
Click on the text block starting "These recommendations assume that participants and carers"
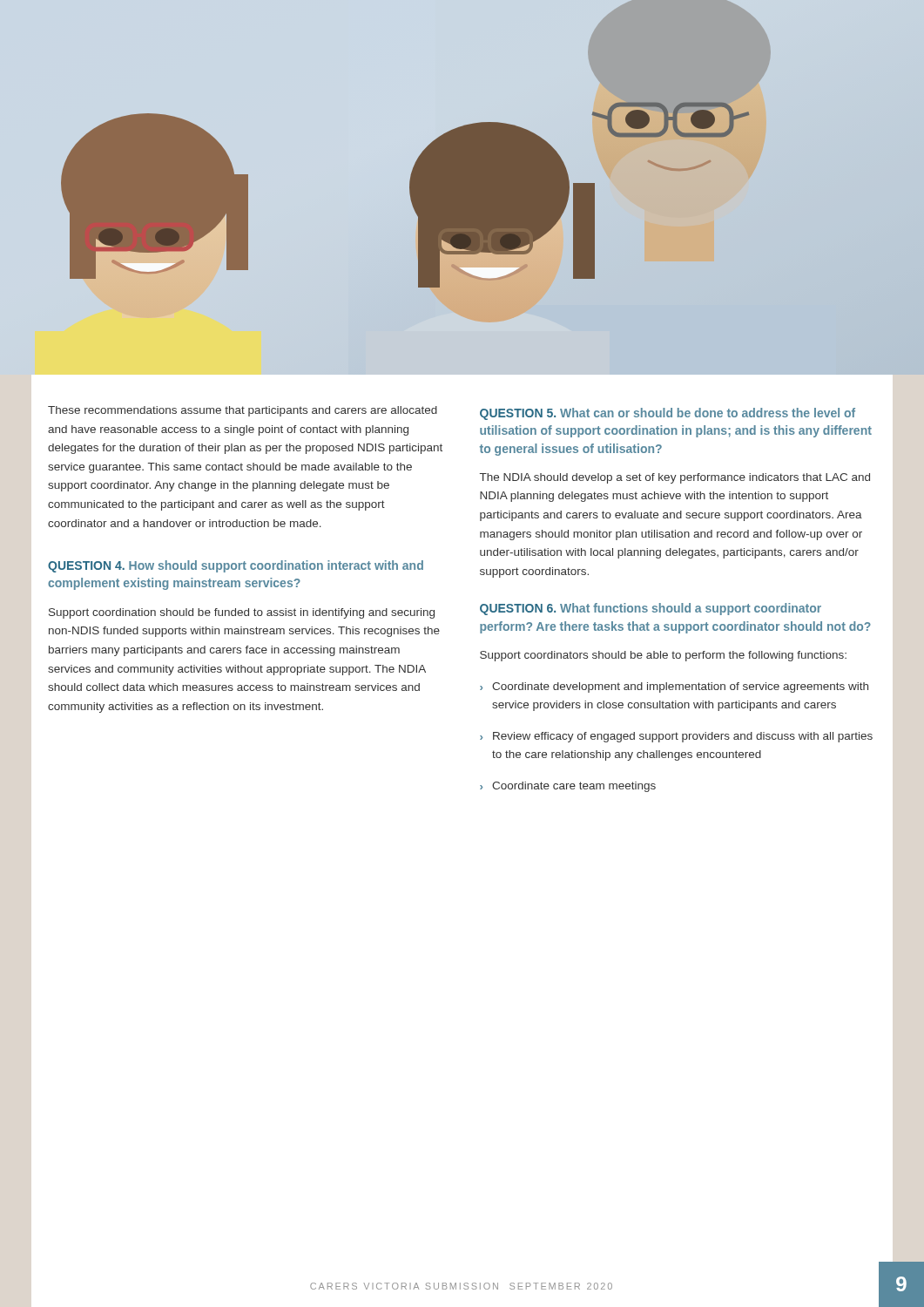pyautogui.click(x=245, y=466)
